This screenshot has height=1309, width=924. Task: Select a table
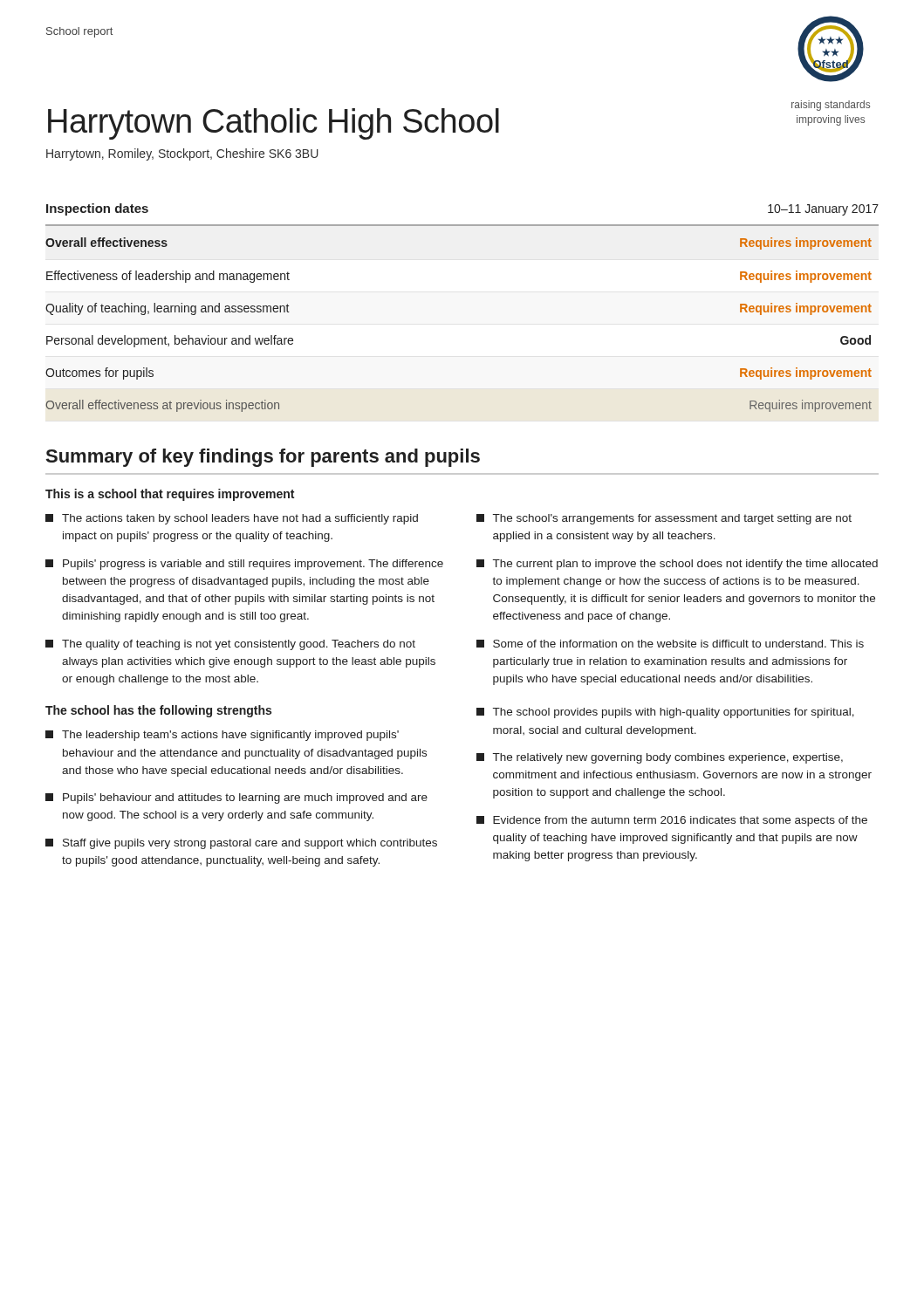tap(462, 307)
